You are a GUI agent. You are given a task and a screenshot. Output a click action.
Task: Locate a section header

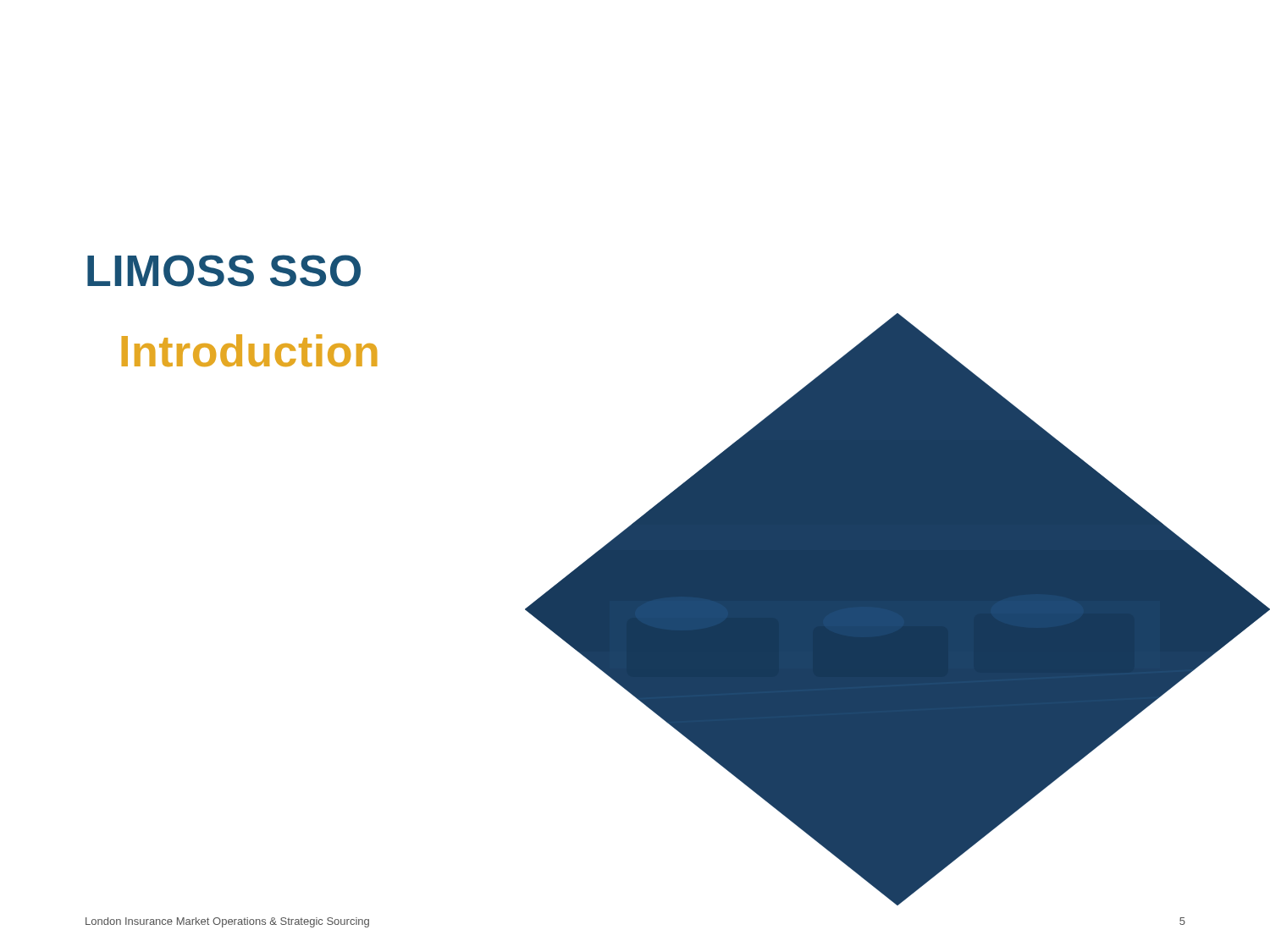(x=249, y=351)
